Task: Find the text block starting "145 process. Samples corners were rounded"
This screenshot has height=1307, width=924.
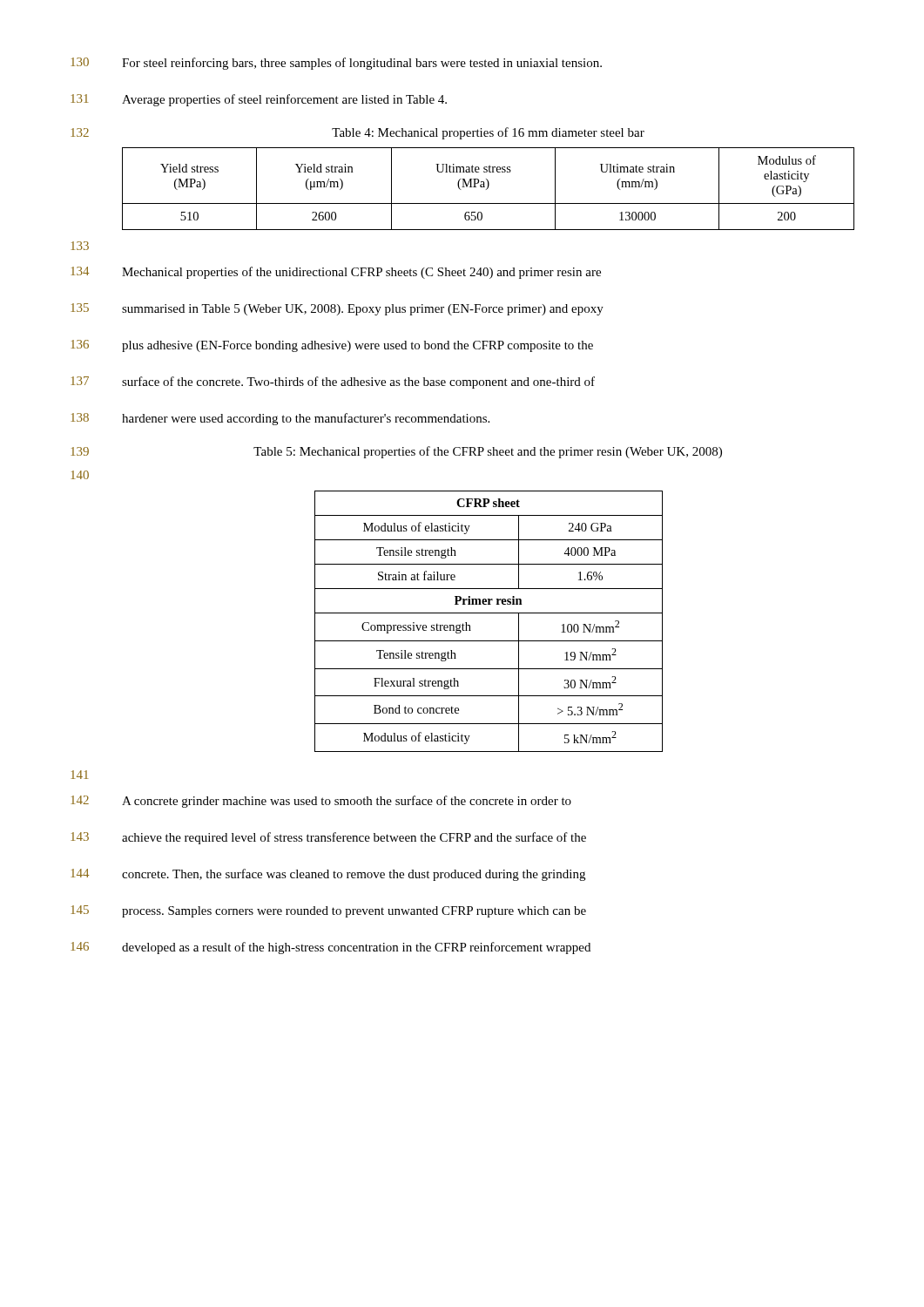Action: 462,911
